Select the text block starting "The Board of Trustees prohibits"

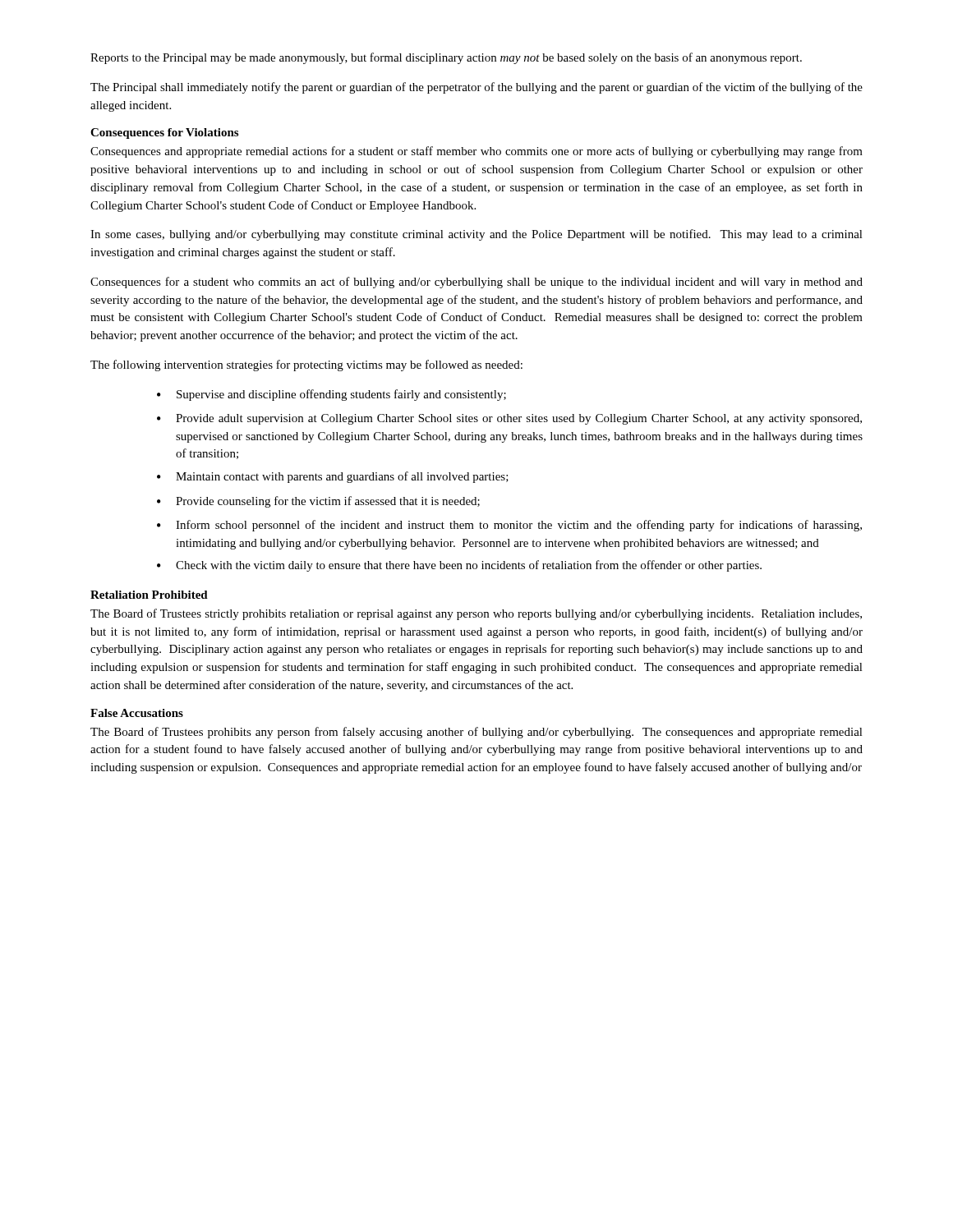point(476,749)
